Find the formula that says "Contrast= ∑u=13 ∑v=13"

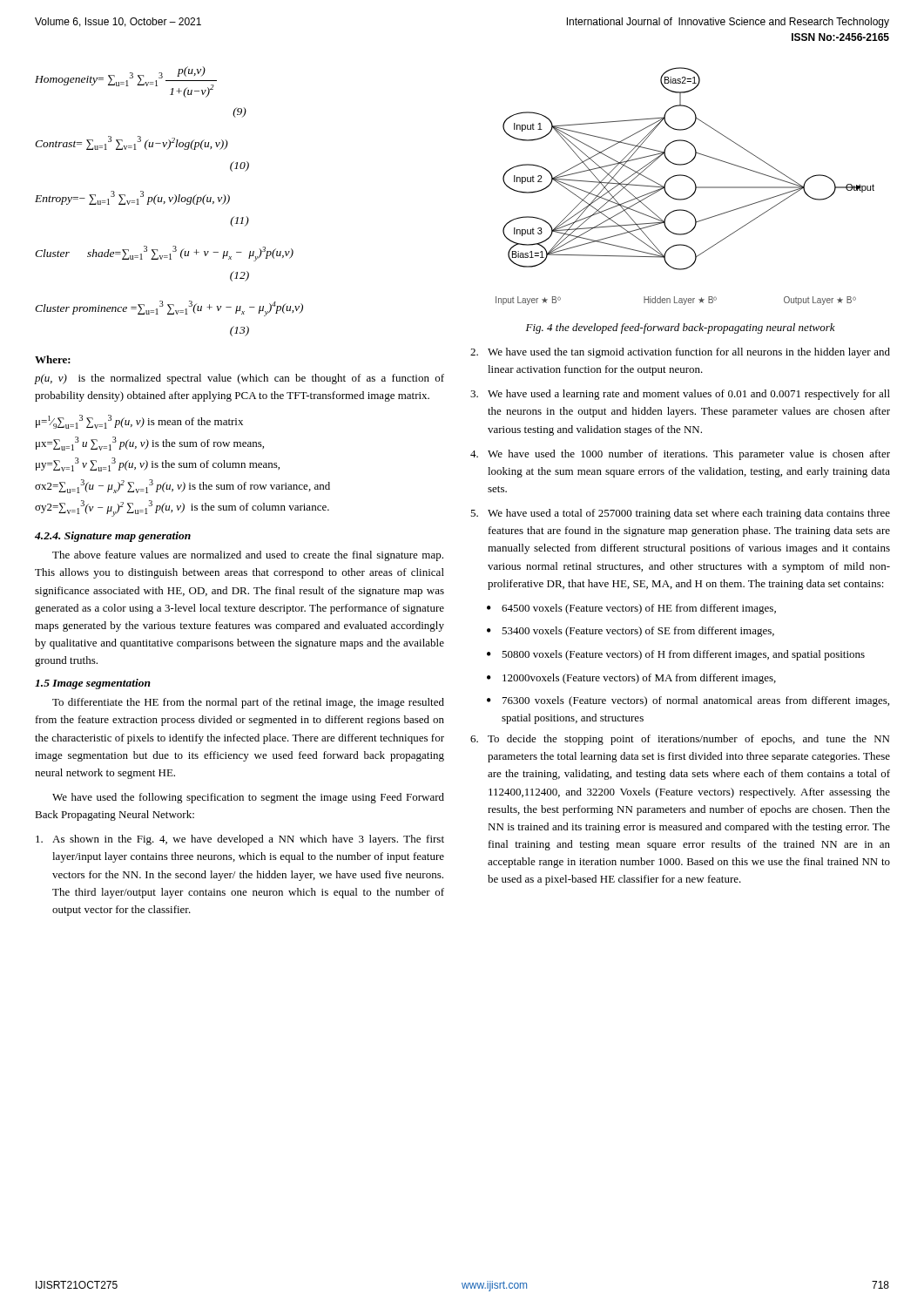pyautogui.click(x=240, y=155)
